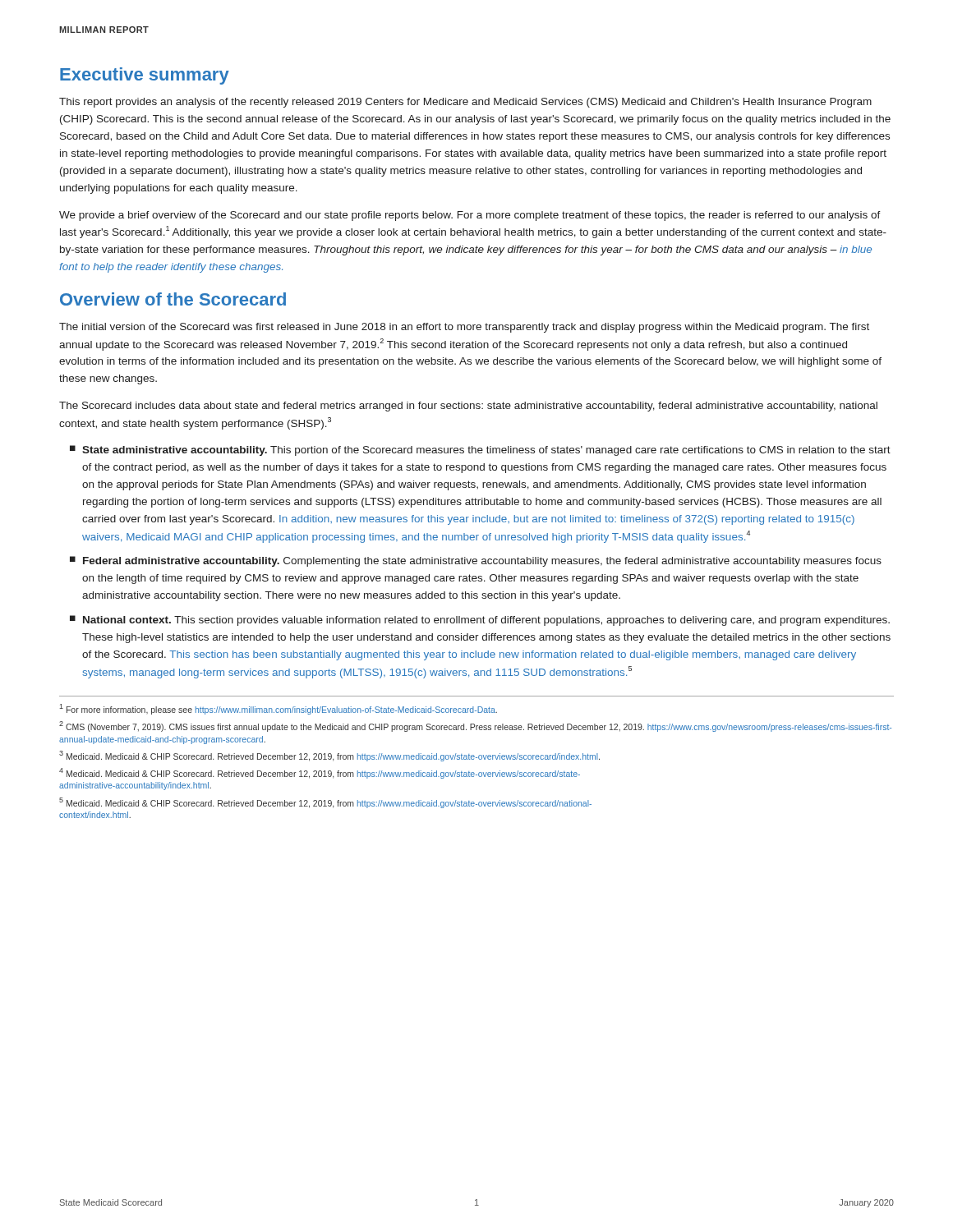The image size is (953, 1232).
Task: Point to the region starting "Executive summary"
Action: [x=145, y=76]
